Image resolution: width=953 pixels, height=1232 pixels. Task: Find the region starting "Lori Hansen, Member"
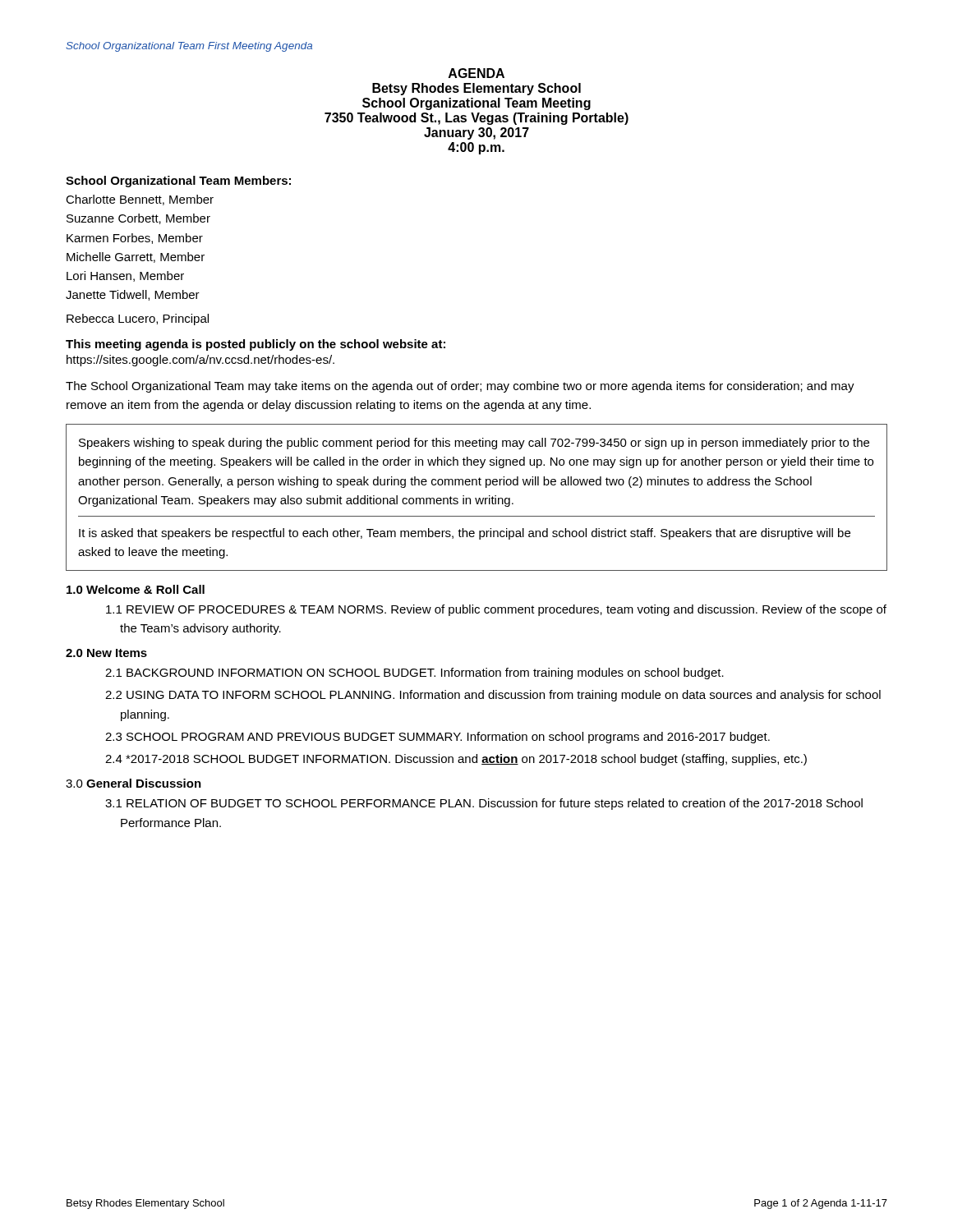click(125, 276)
